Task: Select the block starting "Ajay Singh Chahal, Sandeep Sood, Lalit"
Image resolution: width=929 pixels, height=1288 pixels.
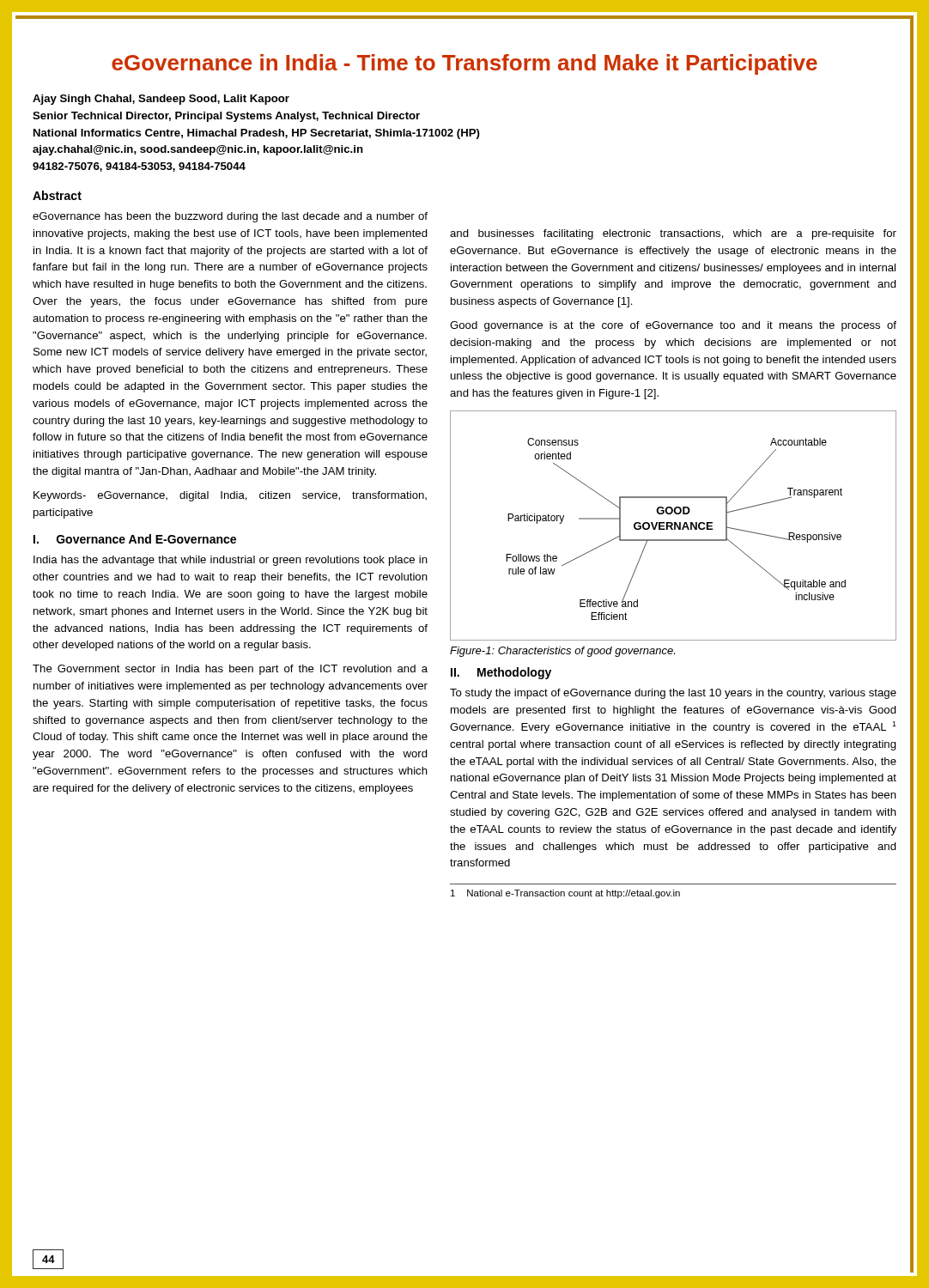Action: pos(464,133)
